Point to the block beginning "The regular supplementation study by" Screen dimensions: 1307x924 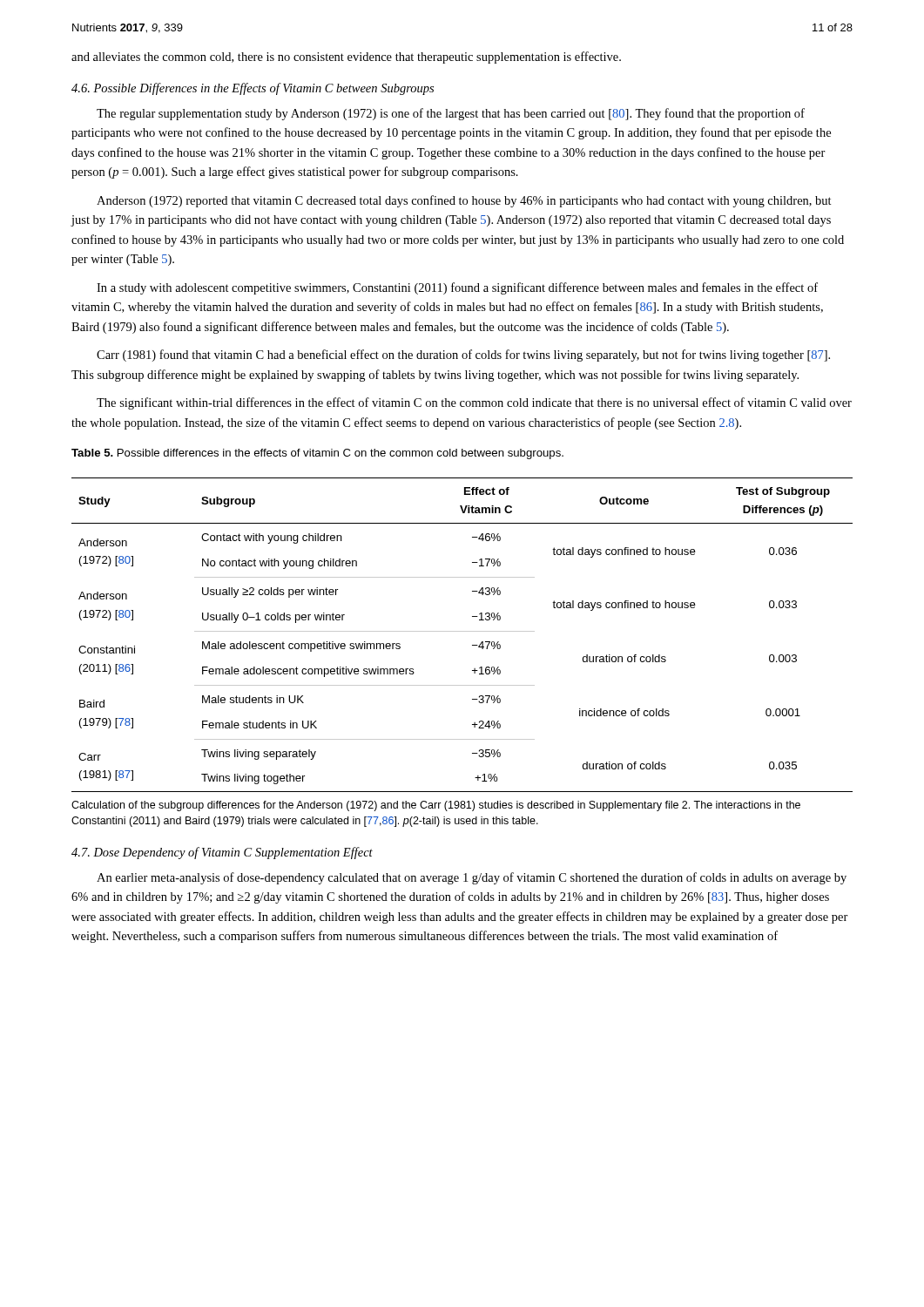(x=462, y=143)
